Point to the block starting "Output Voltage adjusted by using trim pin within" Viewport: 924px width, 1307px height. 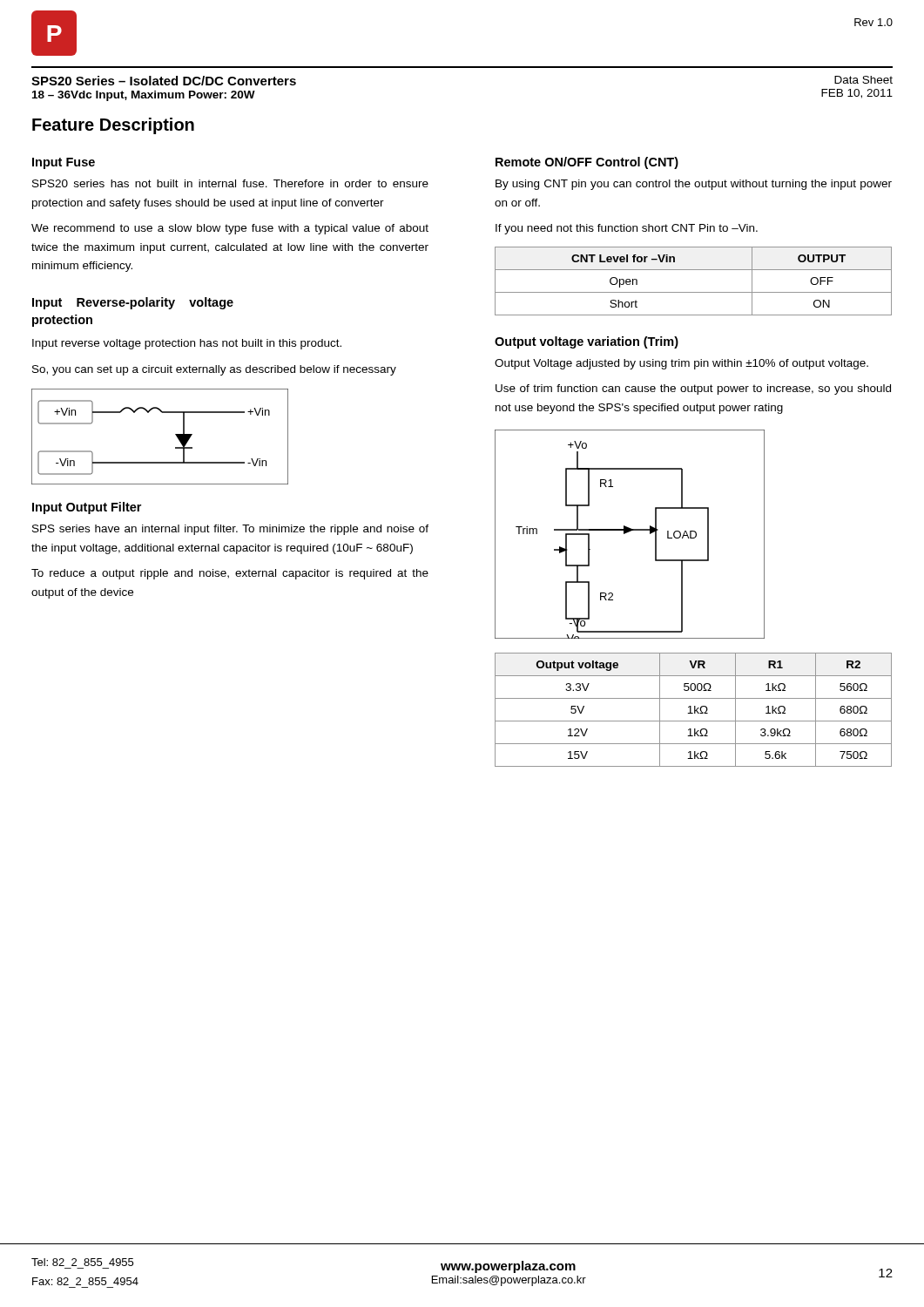[x=682, y=363]
